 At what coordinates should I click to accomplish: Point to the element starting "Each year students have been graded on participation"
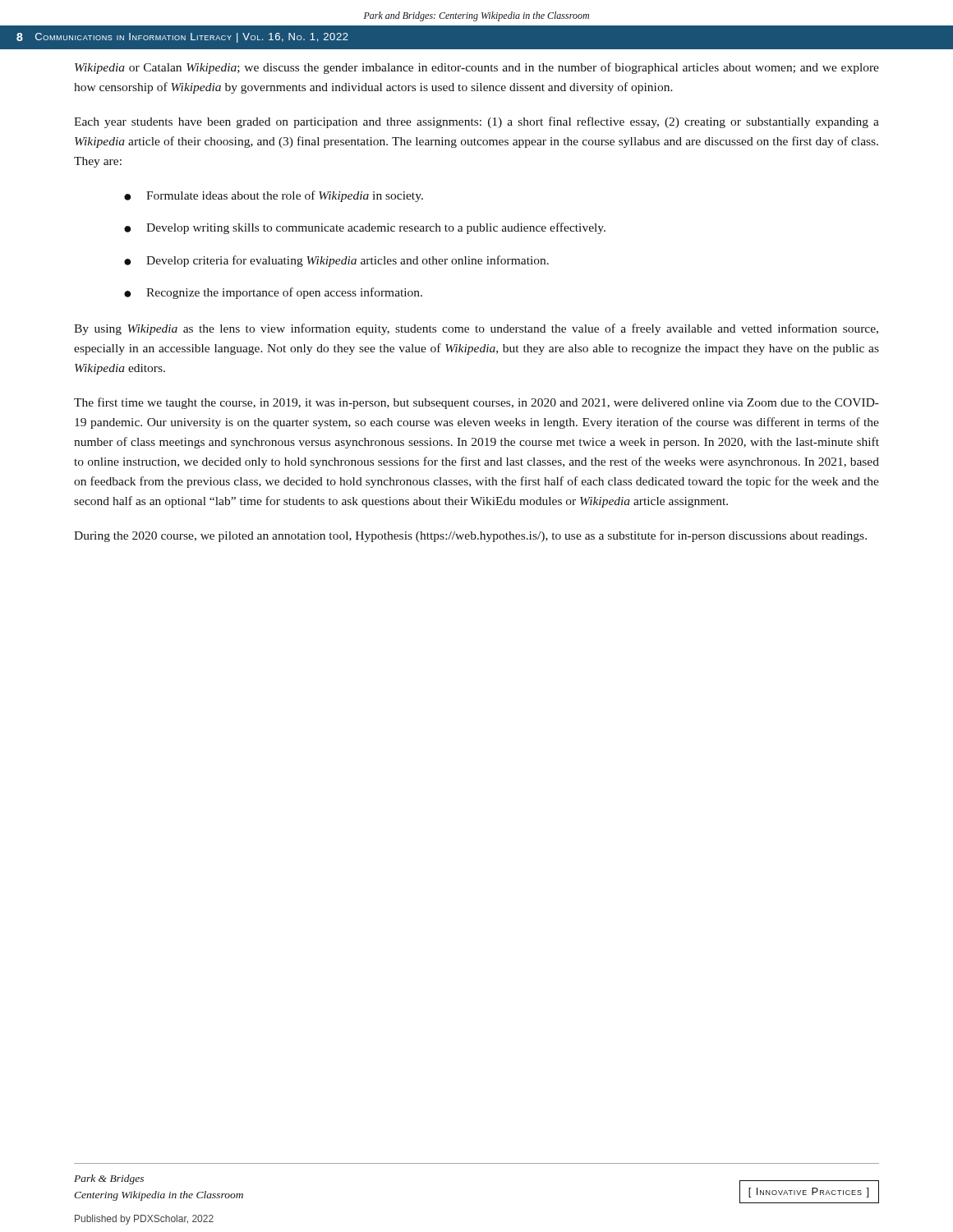476,141
